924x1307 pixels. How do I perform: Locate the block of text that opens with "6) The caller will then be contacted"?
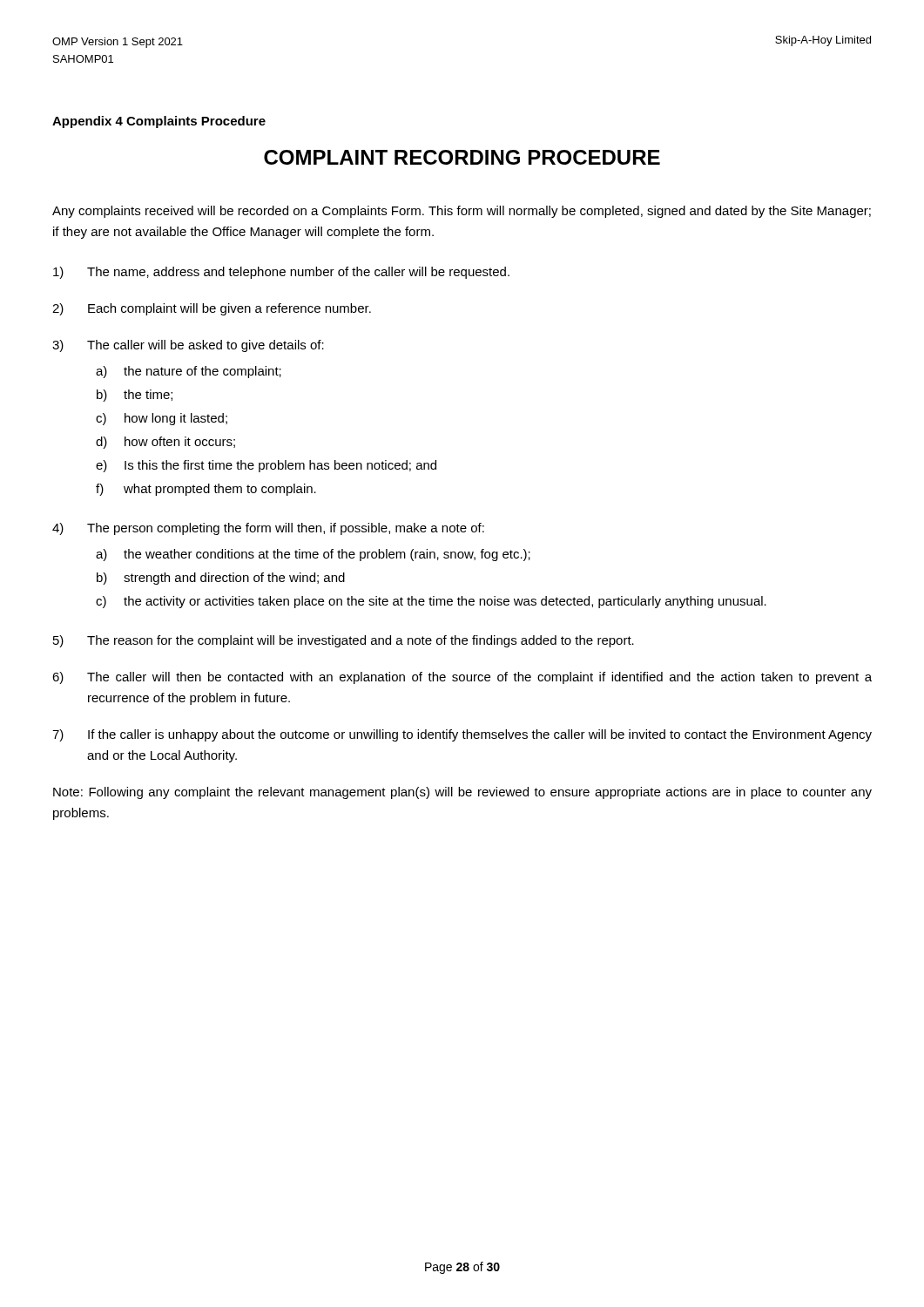(462, 687)
